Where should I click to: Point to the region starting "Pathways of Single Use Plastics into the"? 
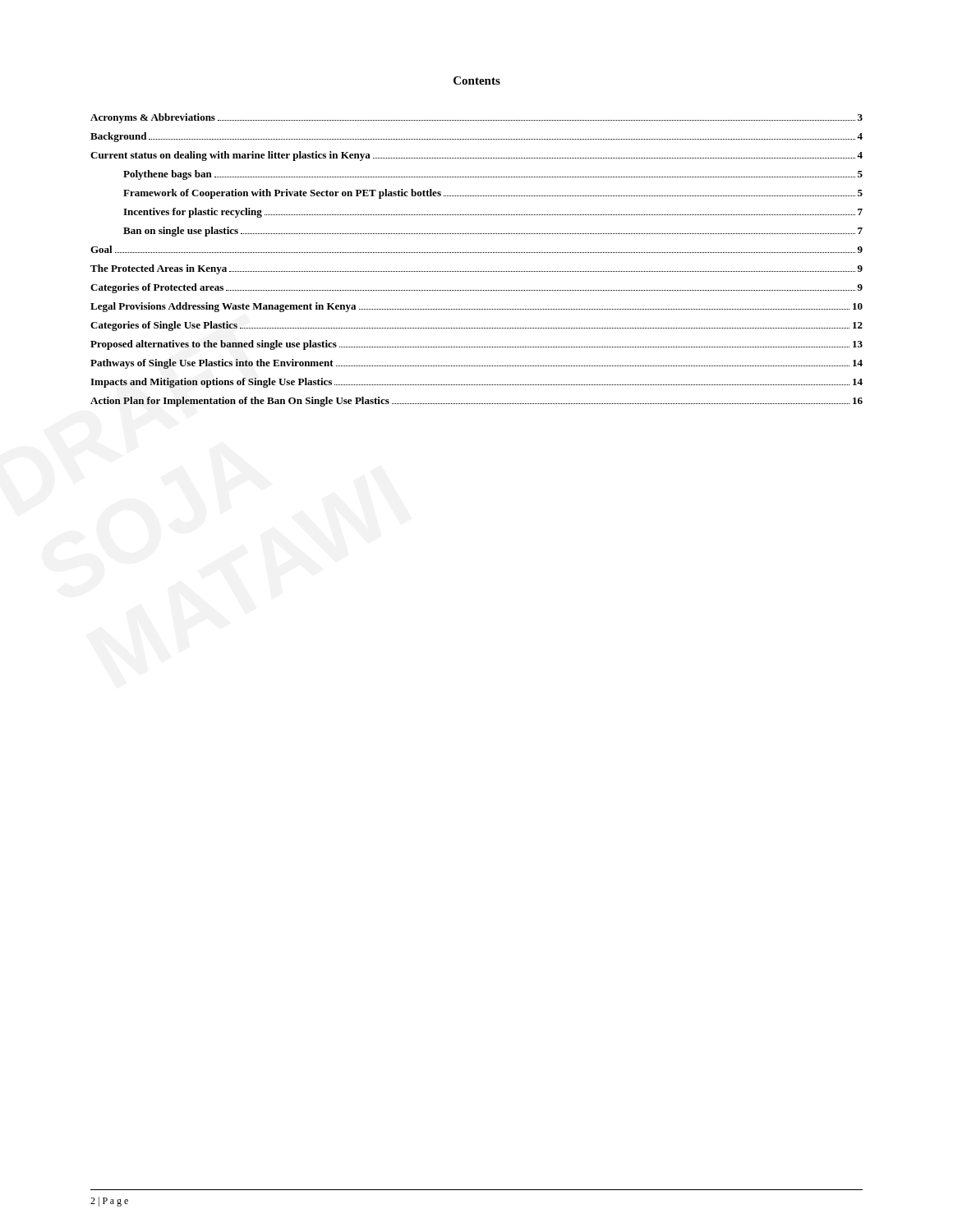pos(476,363)
